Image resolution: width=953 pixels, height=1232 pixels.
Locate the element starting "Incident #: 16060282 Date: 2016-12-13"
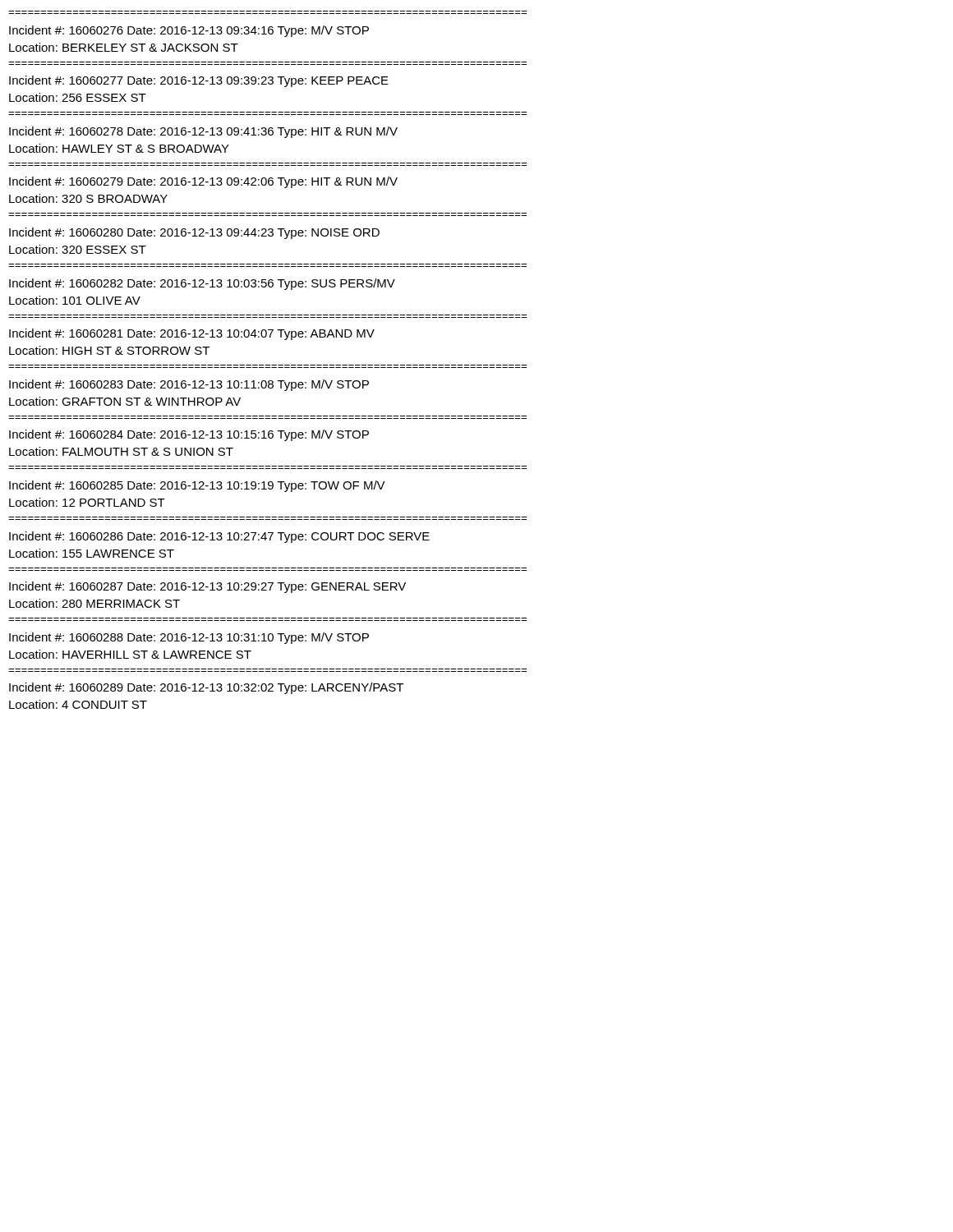point(202,291)
